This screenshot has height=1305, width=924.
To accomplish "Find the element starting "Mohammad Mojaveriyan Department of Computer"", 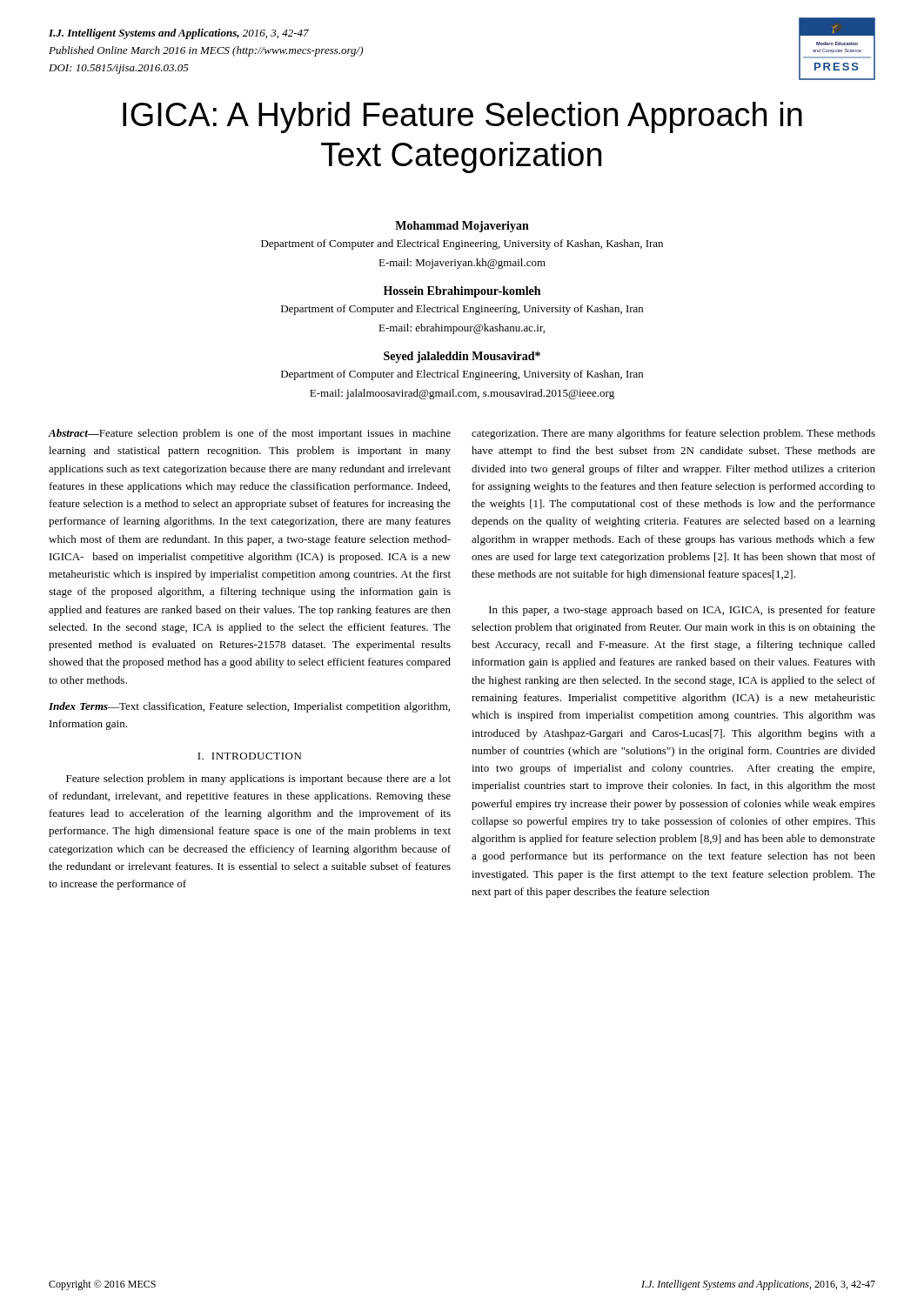I will coord(462,245).
